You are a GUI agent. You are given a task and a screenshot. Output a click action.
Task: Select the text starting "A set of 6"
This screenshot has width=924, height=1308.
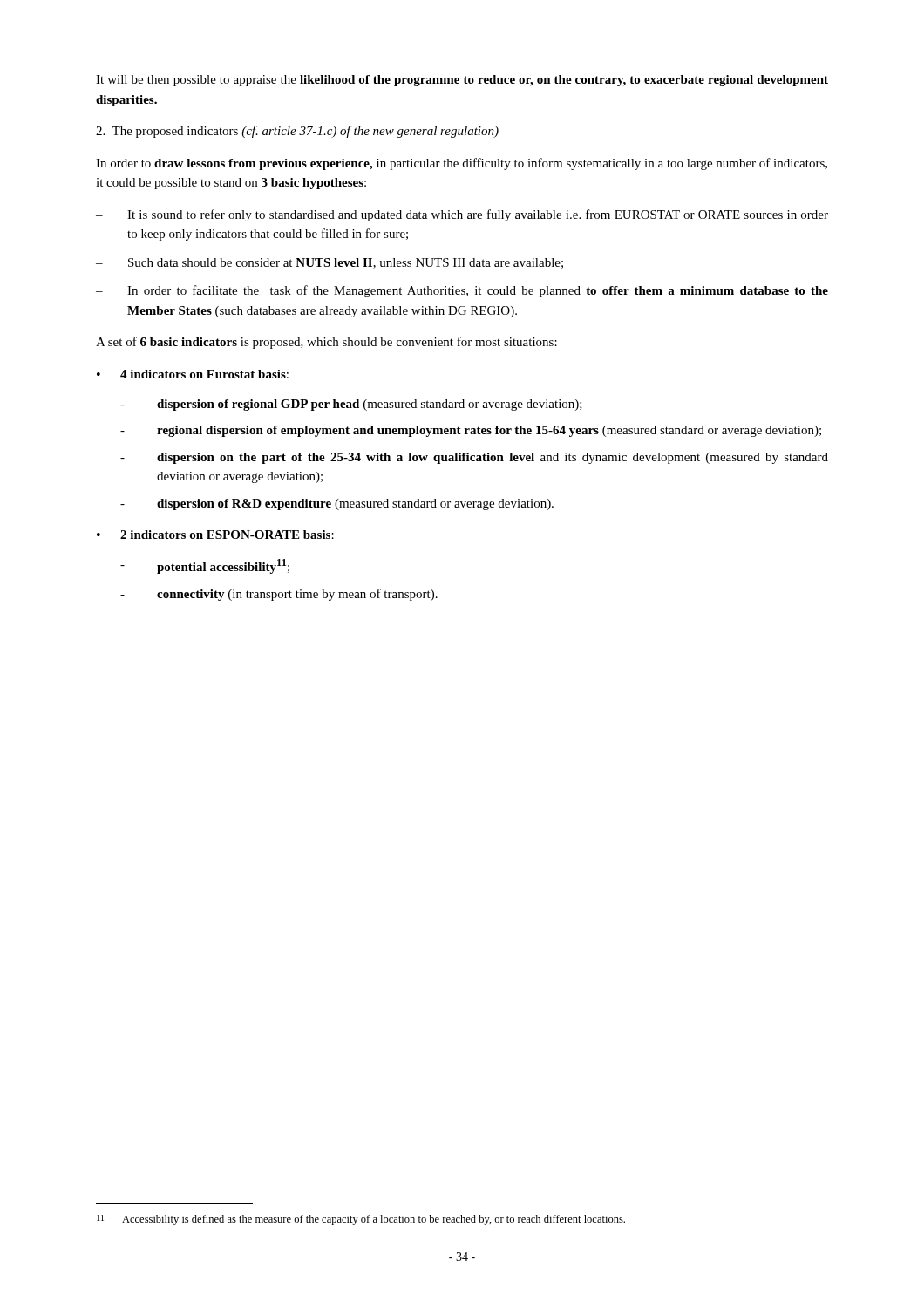[x=462, y=342]
